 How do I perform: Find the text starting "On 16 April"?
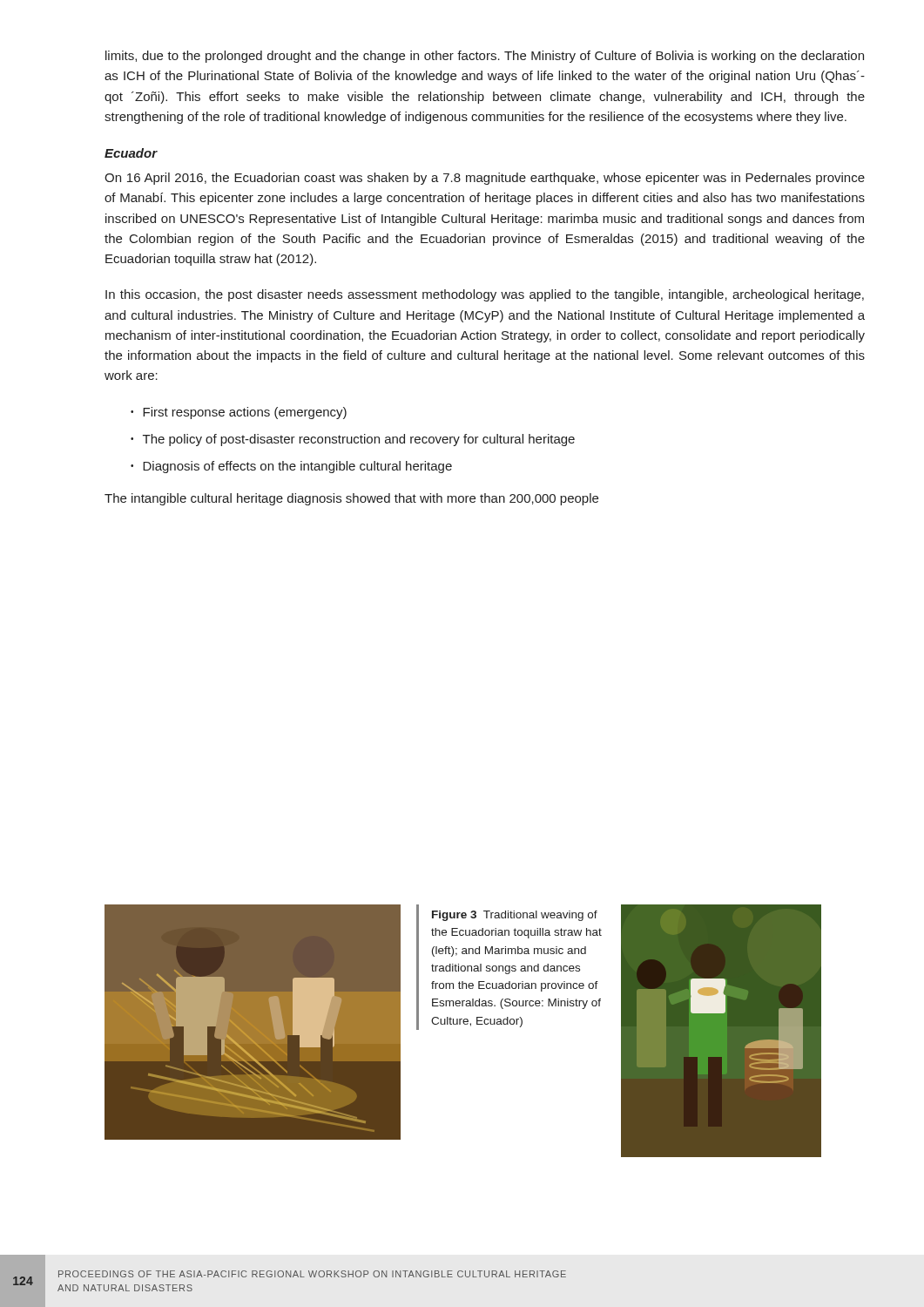[485, 218]
